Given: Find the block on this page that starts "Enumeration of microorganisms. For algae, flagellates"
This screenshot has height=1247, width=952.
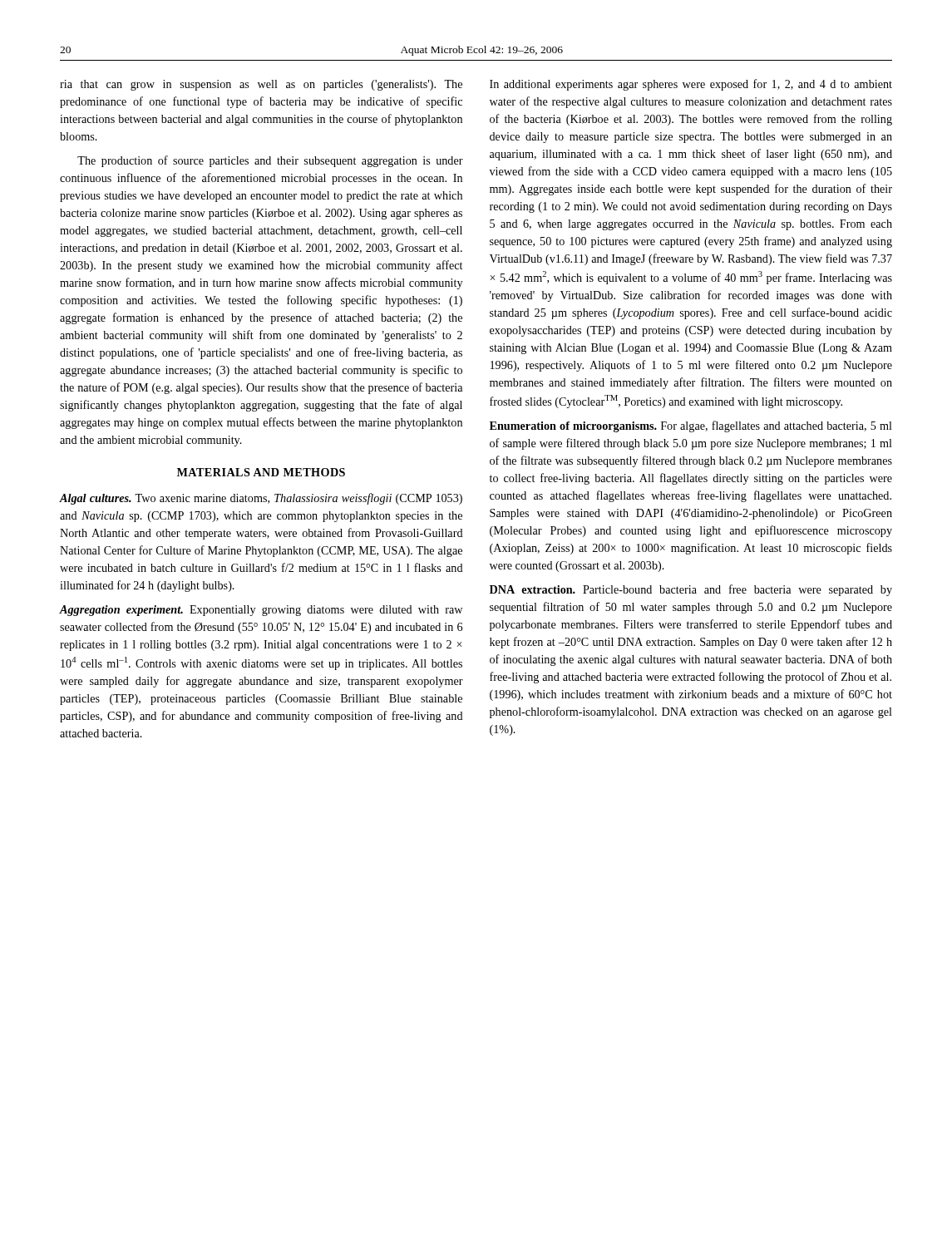Looking at the screenshot, I should pyautogui.click(x=691, y=496).
